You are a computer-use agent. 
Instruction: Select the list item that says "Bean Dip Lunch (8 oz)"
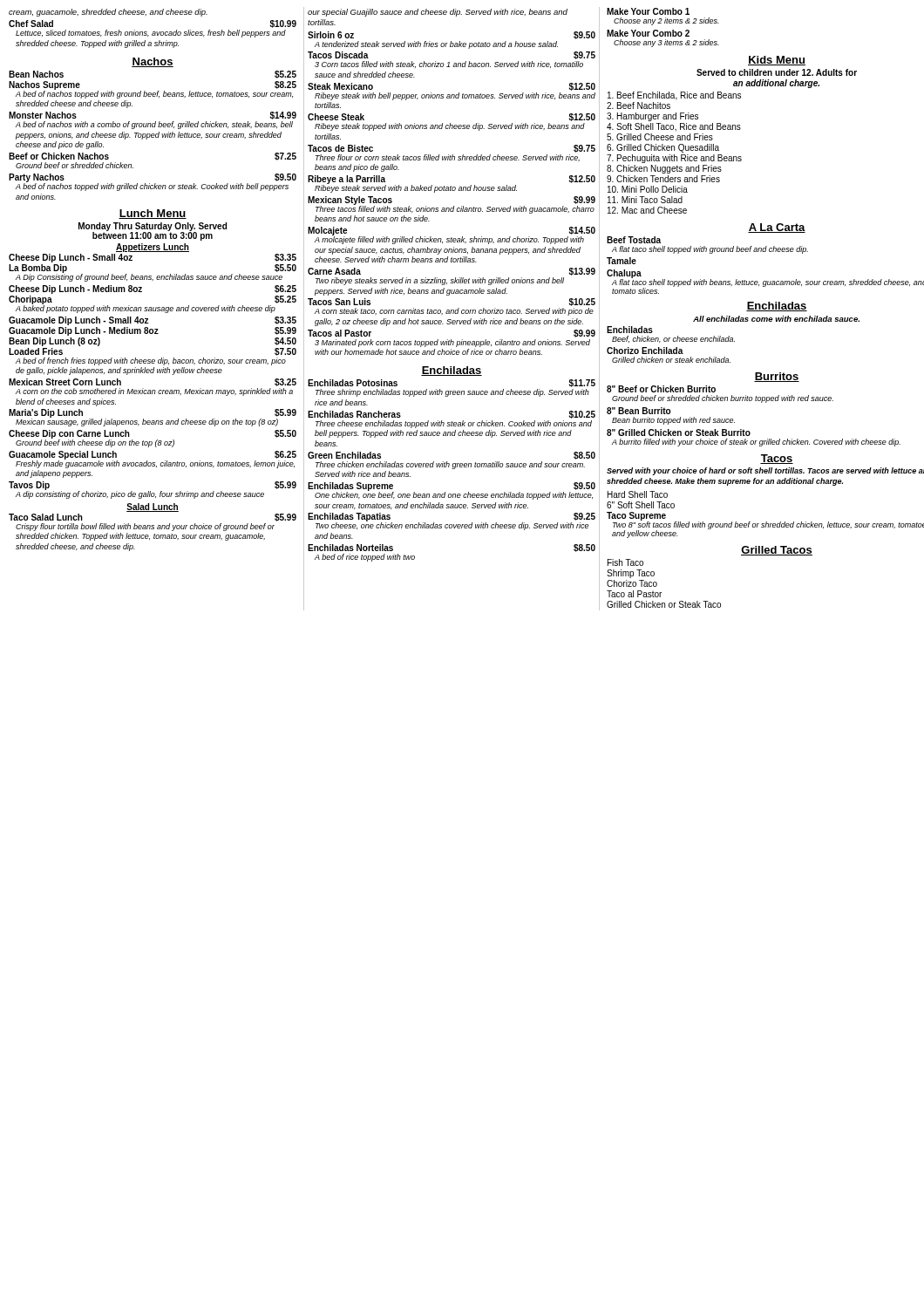153,341
